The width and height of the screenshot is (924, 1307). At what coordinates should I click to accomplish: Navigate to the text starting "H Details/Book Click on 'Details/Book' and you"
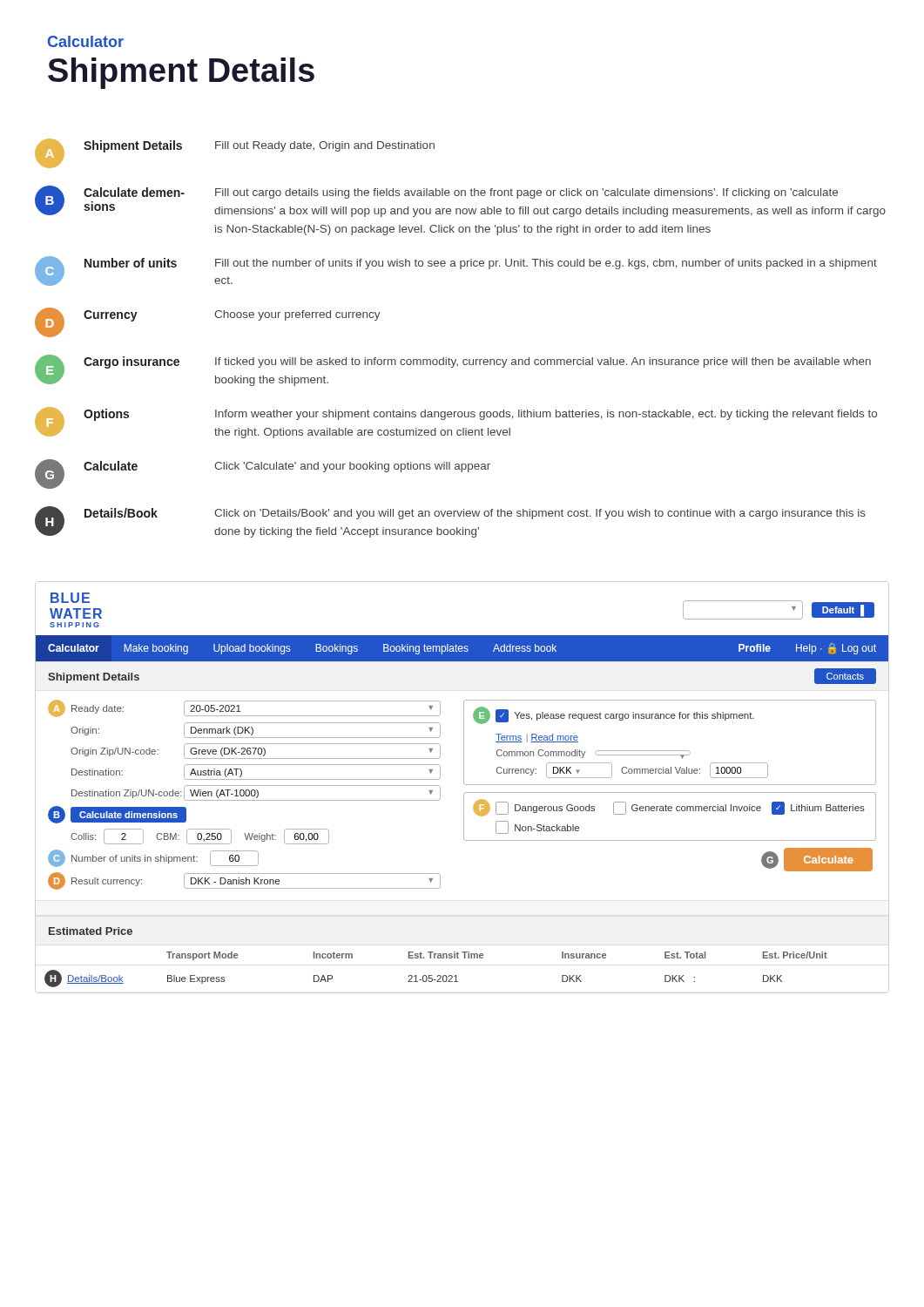click(x=462, y=523)
